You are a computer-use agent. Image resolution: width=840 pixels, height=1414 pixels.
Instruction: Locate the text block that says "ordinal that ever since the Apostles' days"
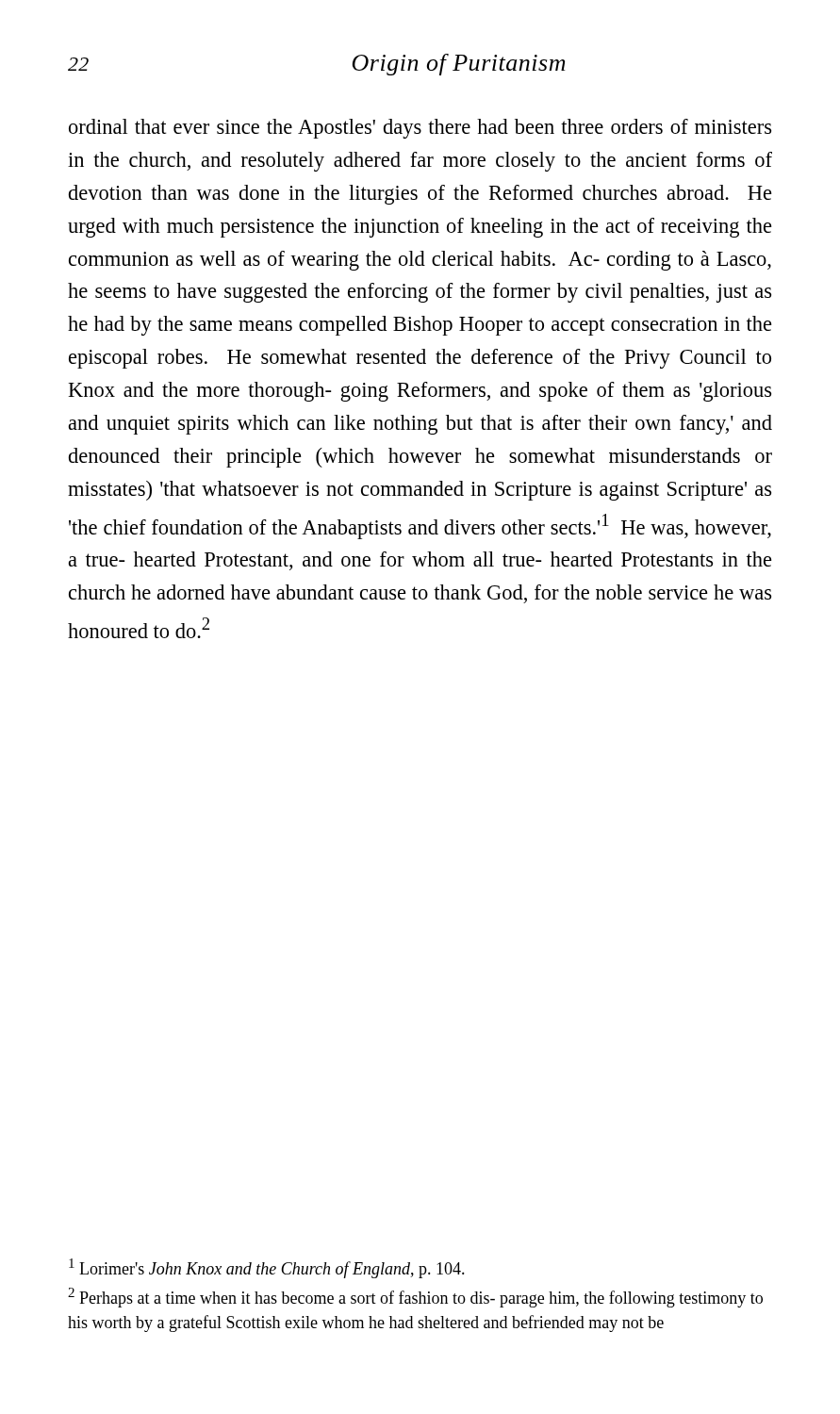click(x=420, y=379)
